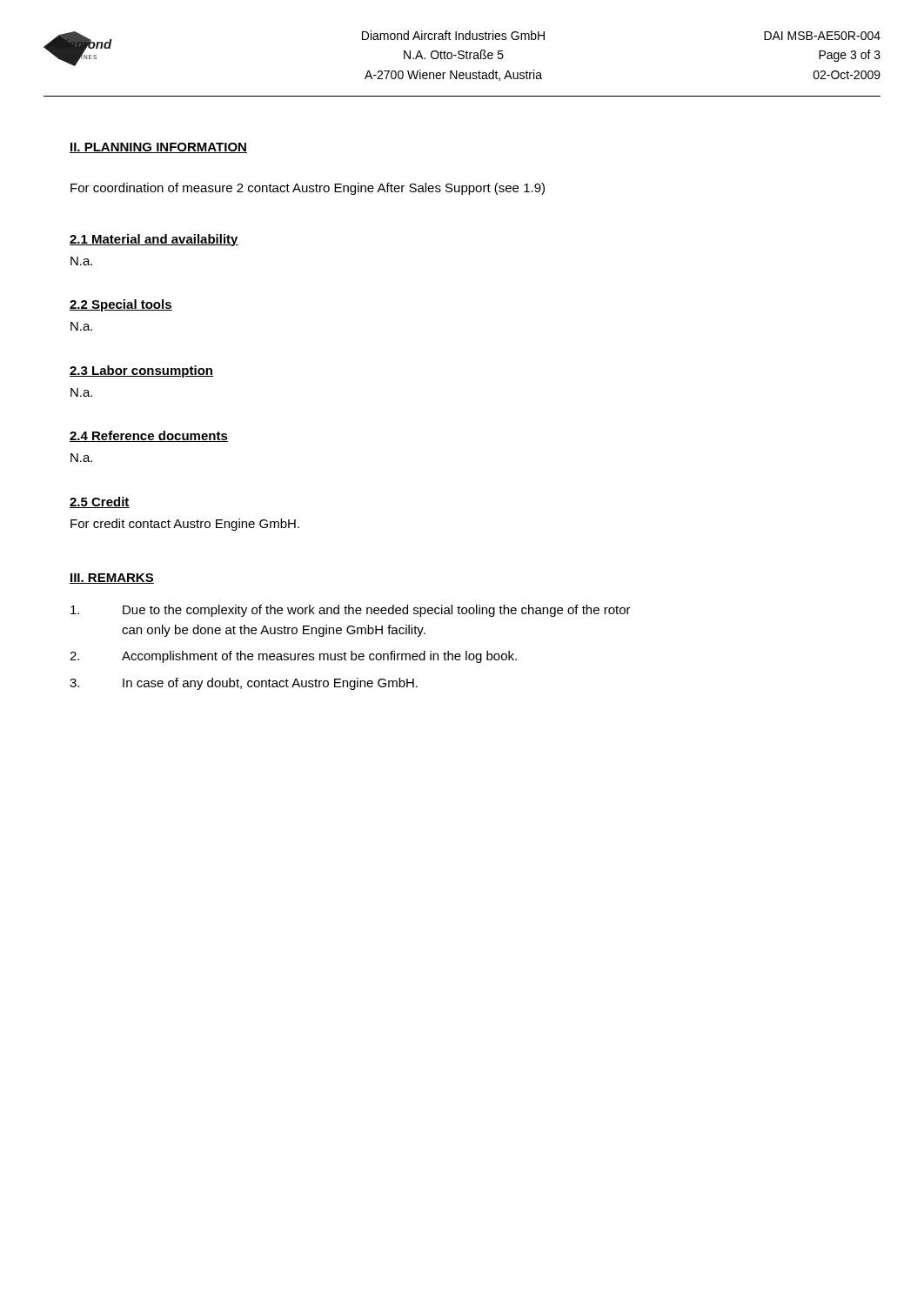Screen dimensions: 1305x924
Task: Click the passage that begins "2. Accomplishment of the measures"
Action: click(x=462, y=656)
